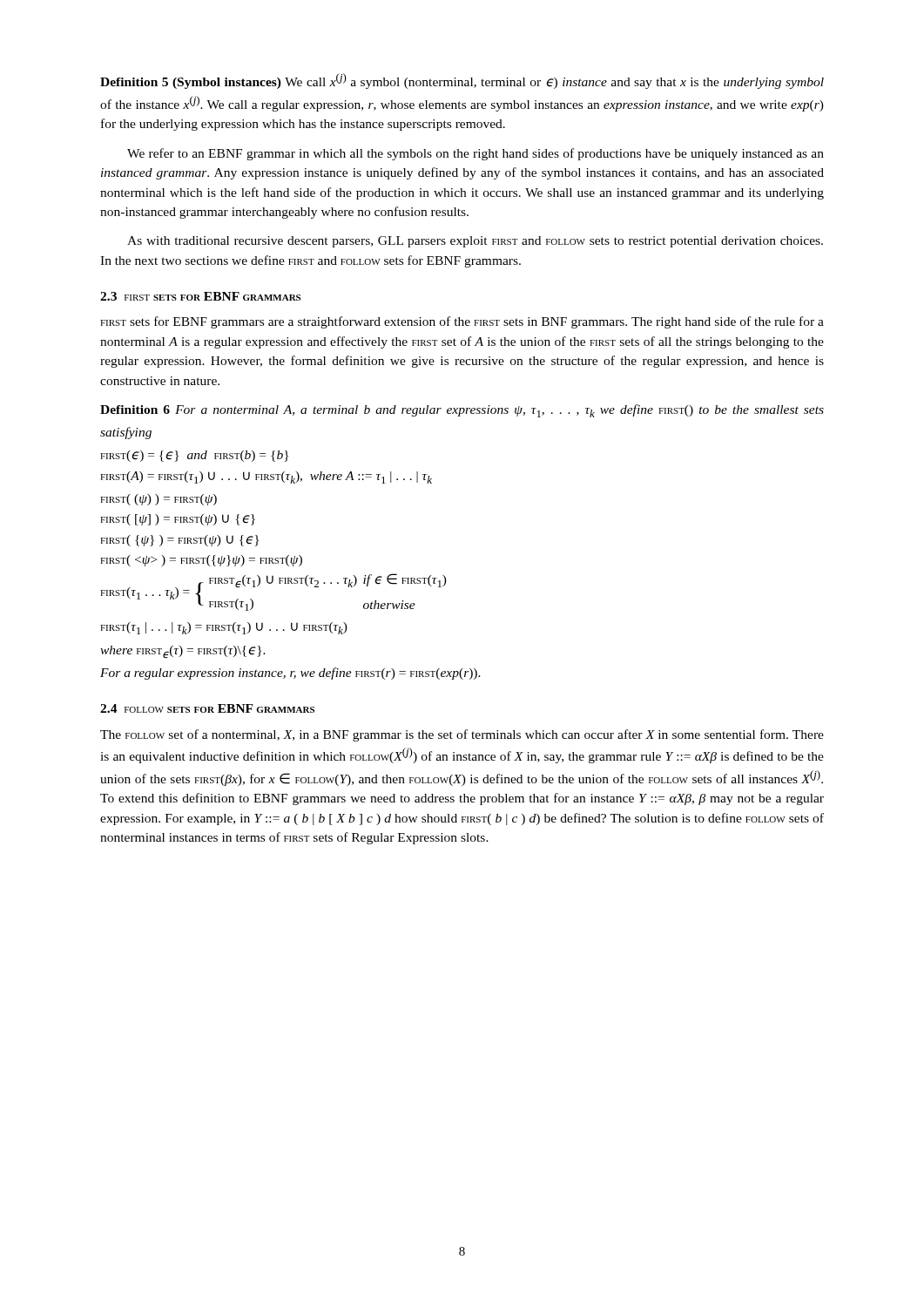Click on the passage starting "first sets for EBNF grammars are a straightforward"
The height and width of the screenshot is (1307, 924).
pos(462,351)
